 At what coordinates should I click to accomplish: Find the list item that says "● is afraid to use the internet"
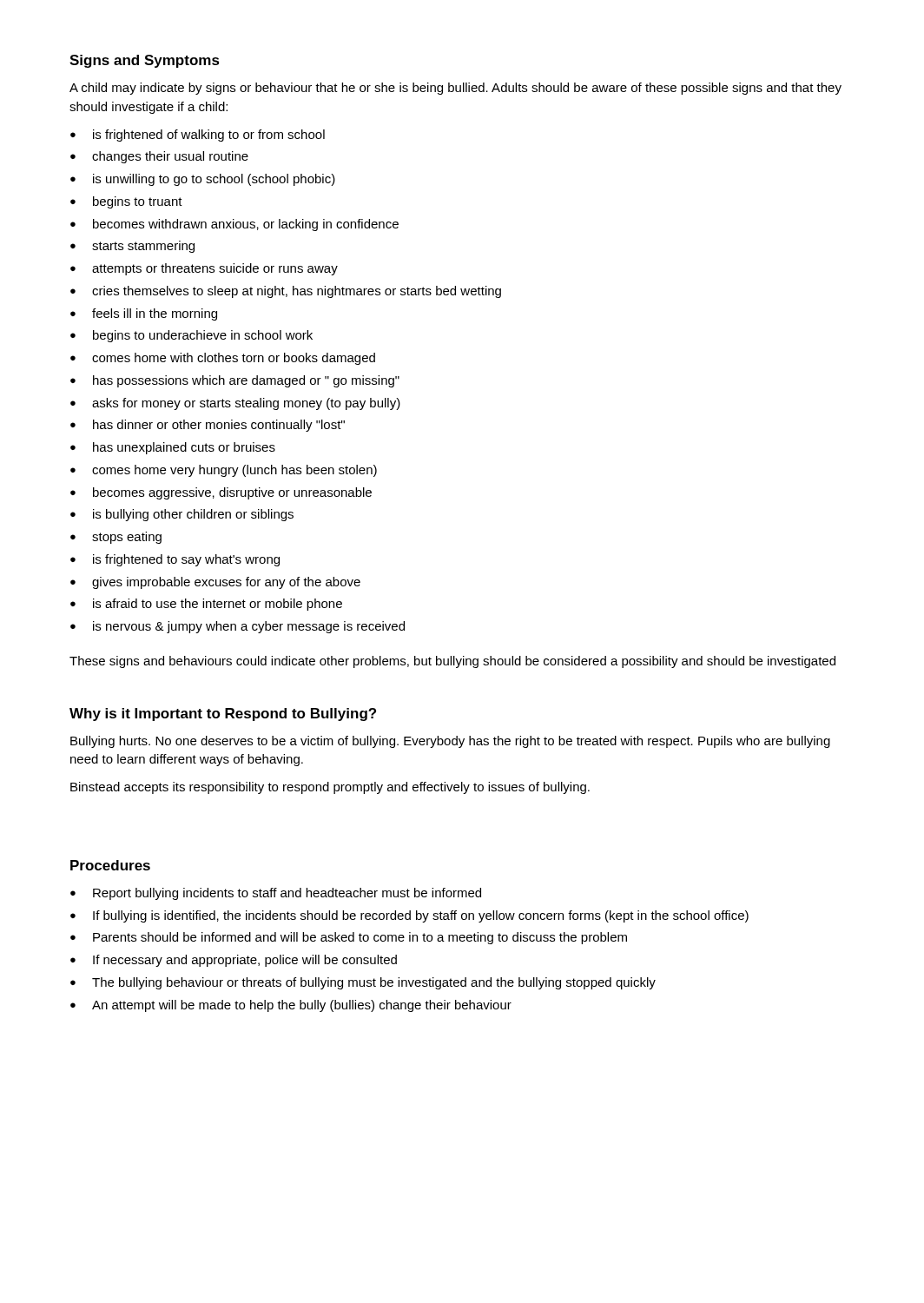pyautogui.click(x=206, y=605)
